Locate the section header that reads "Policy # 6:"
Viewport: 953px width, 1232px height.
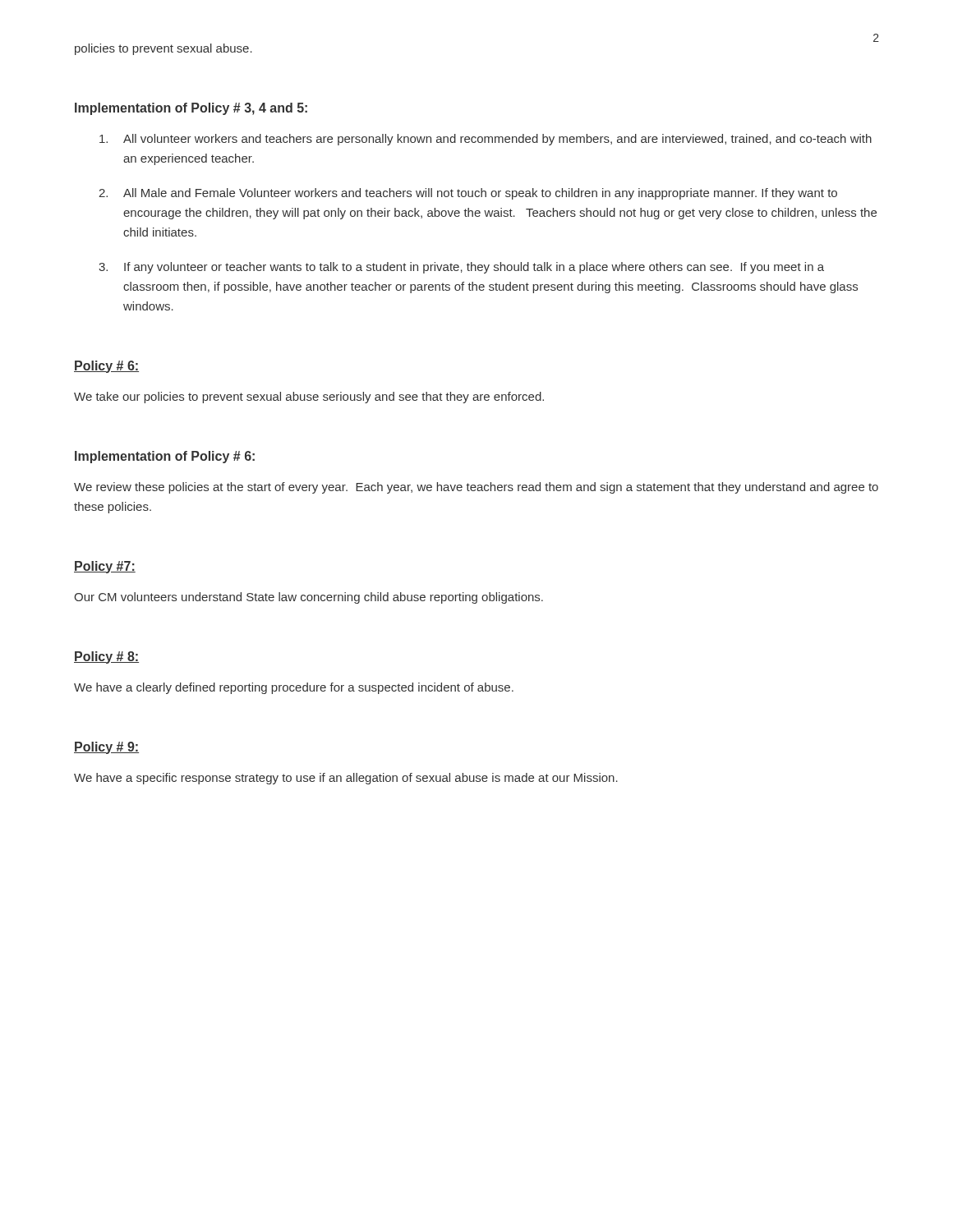(x=106, y=365)
